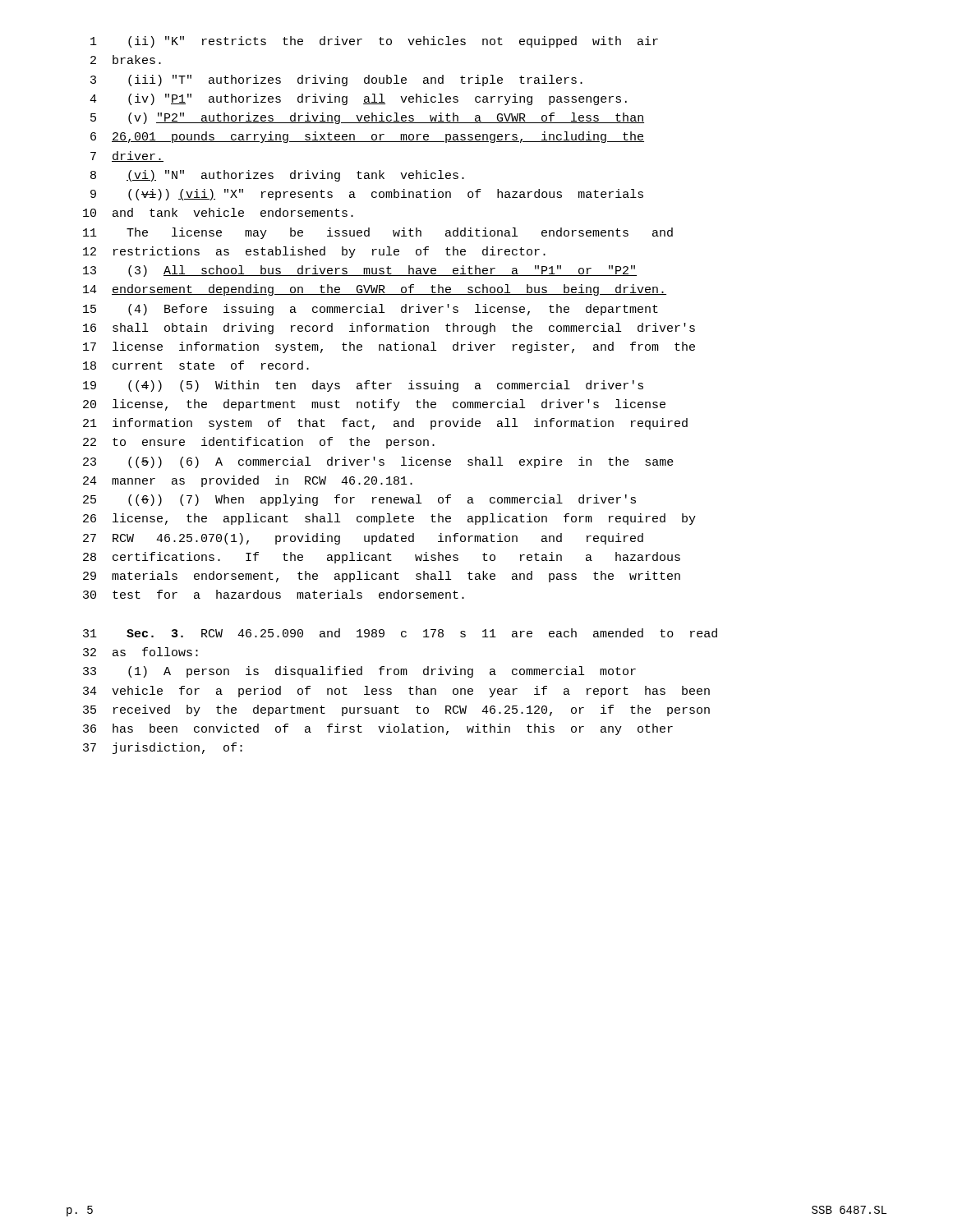Point to the passage starting "11 The license may be issued with"
This screenshot has height=1232, width=953.
pos(476,233)
